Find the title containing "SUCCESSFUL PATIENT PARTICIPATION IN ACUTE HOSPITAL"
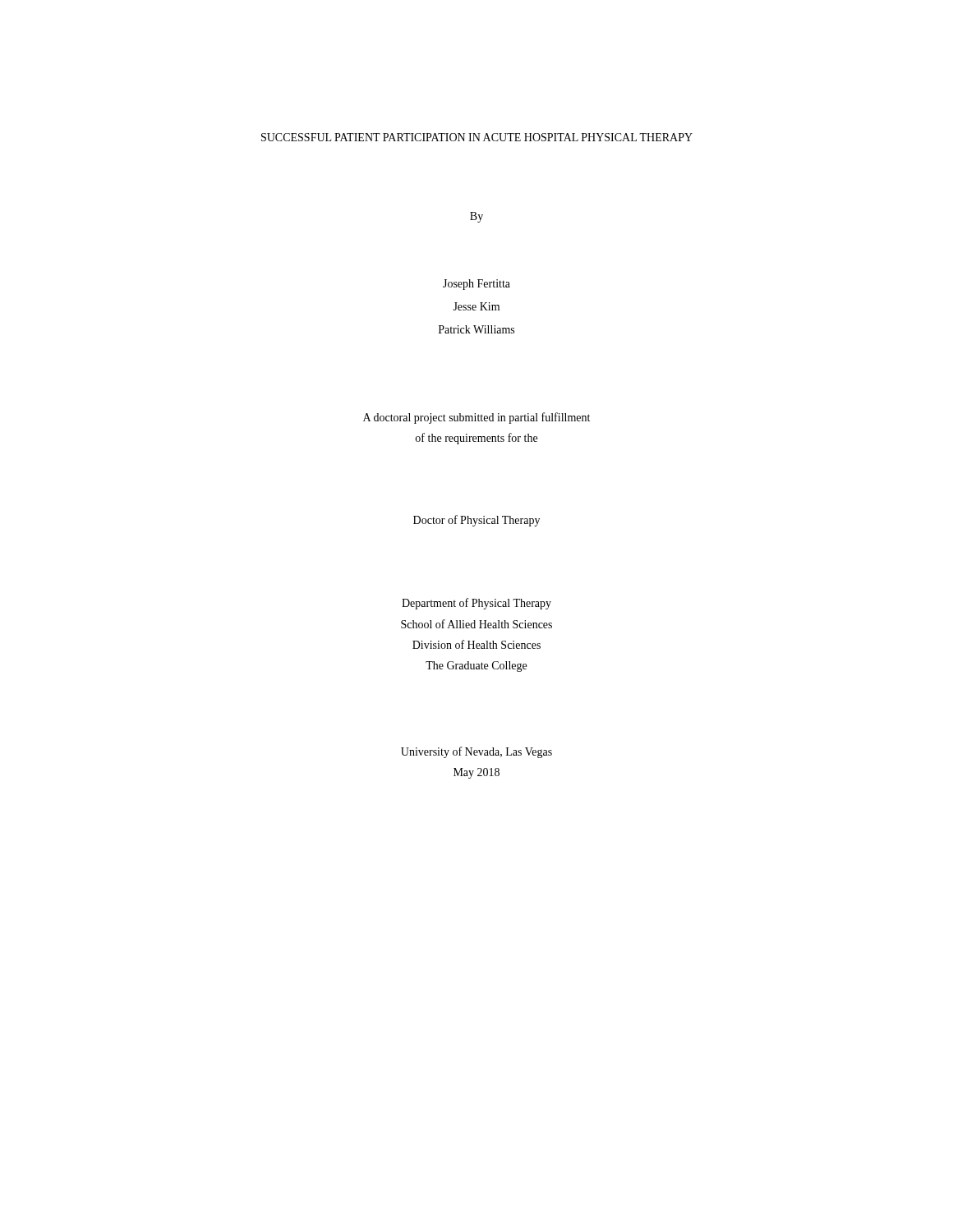953x1232 pixels. 476,138
